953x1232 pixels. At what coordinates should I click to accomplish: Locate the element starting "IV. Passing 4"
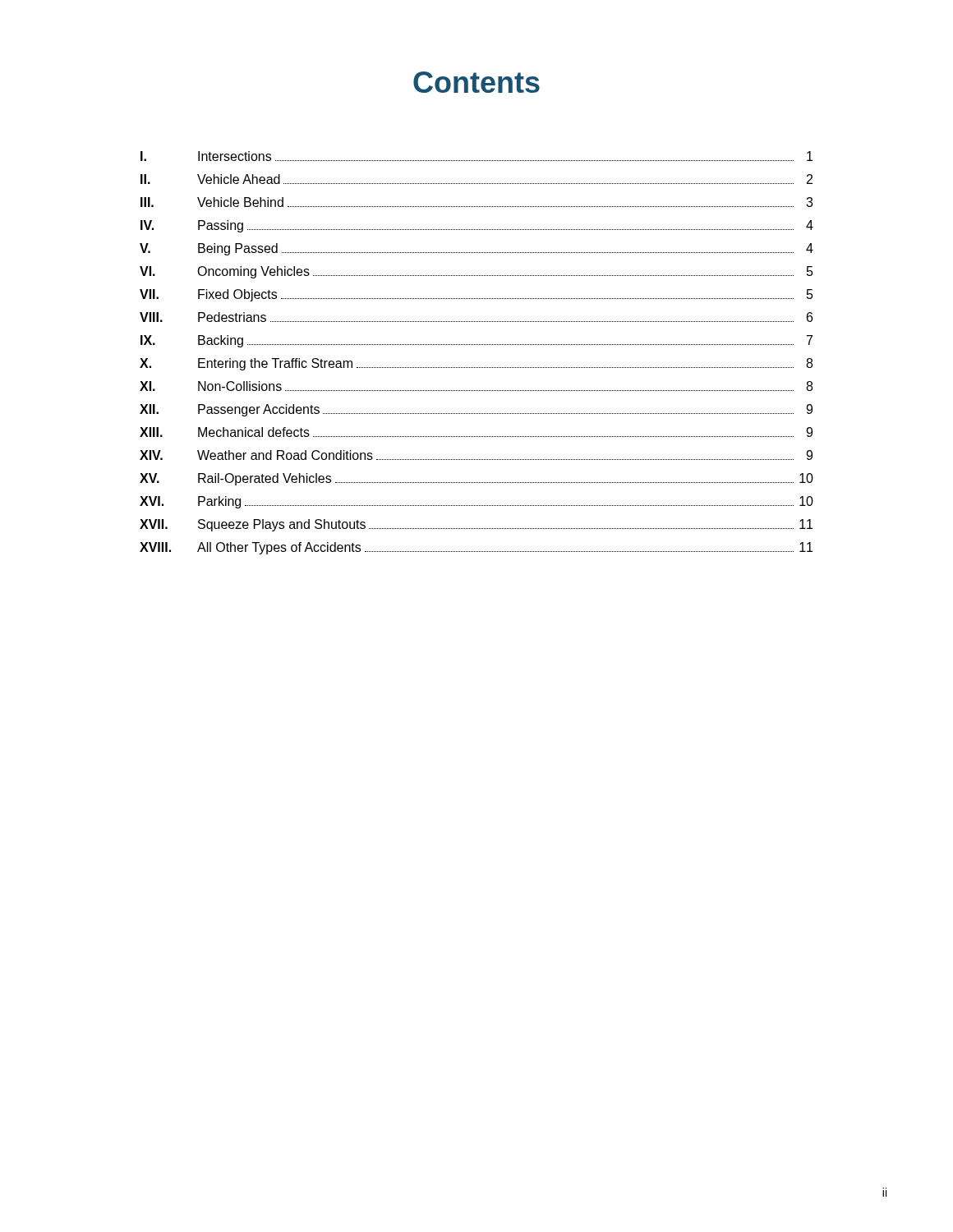coord(476,226)
